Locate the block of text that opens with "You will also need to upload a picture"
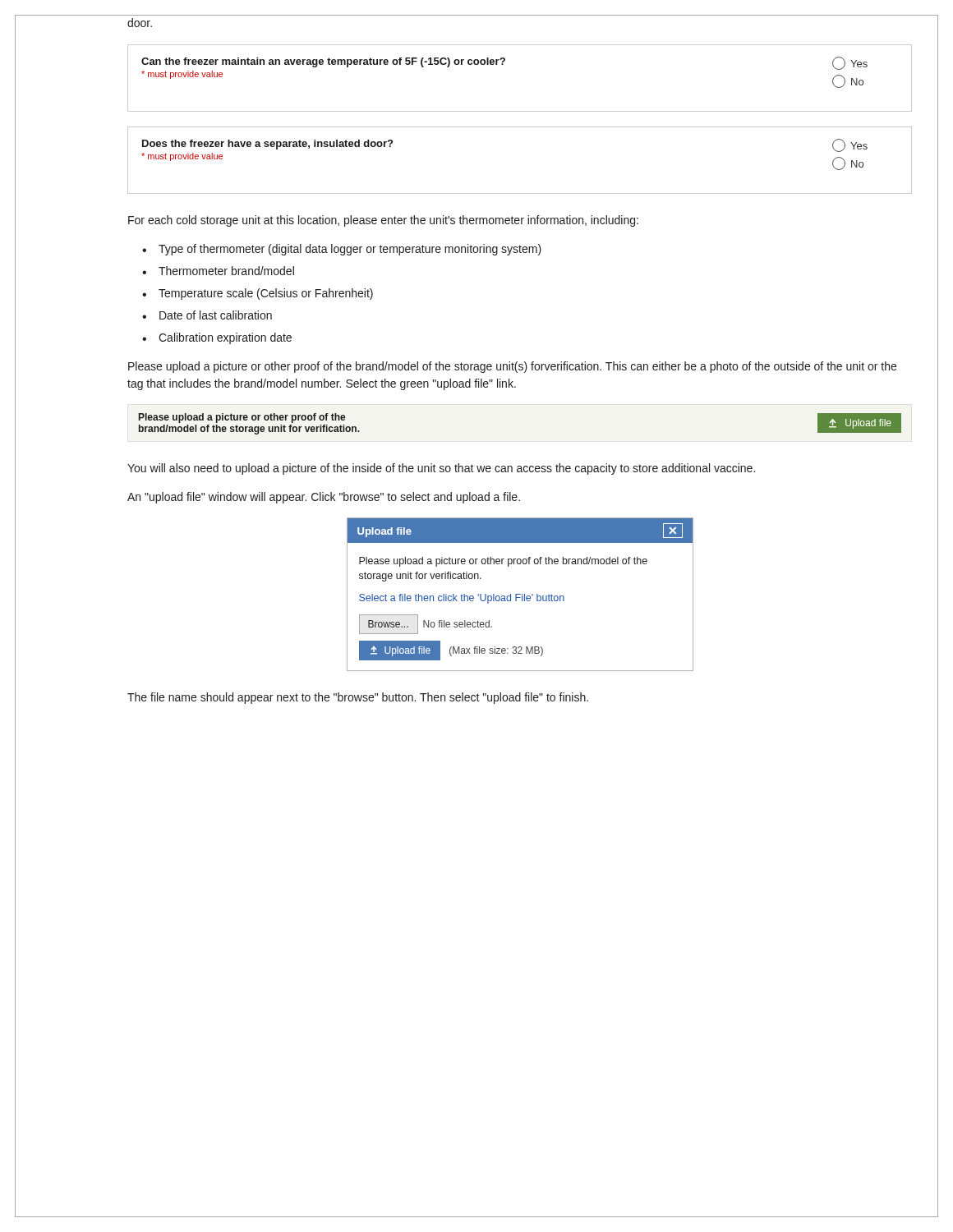 click(x=442, y=468)
